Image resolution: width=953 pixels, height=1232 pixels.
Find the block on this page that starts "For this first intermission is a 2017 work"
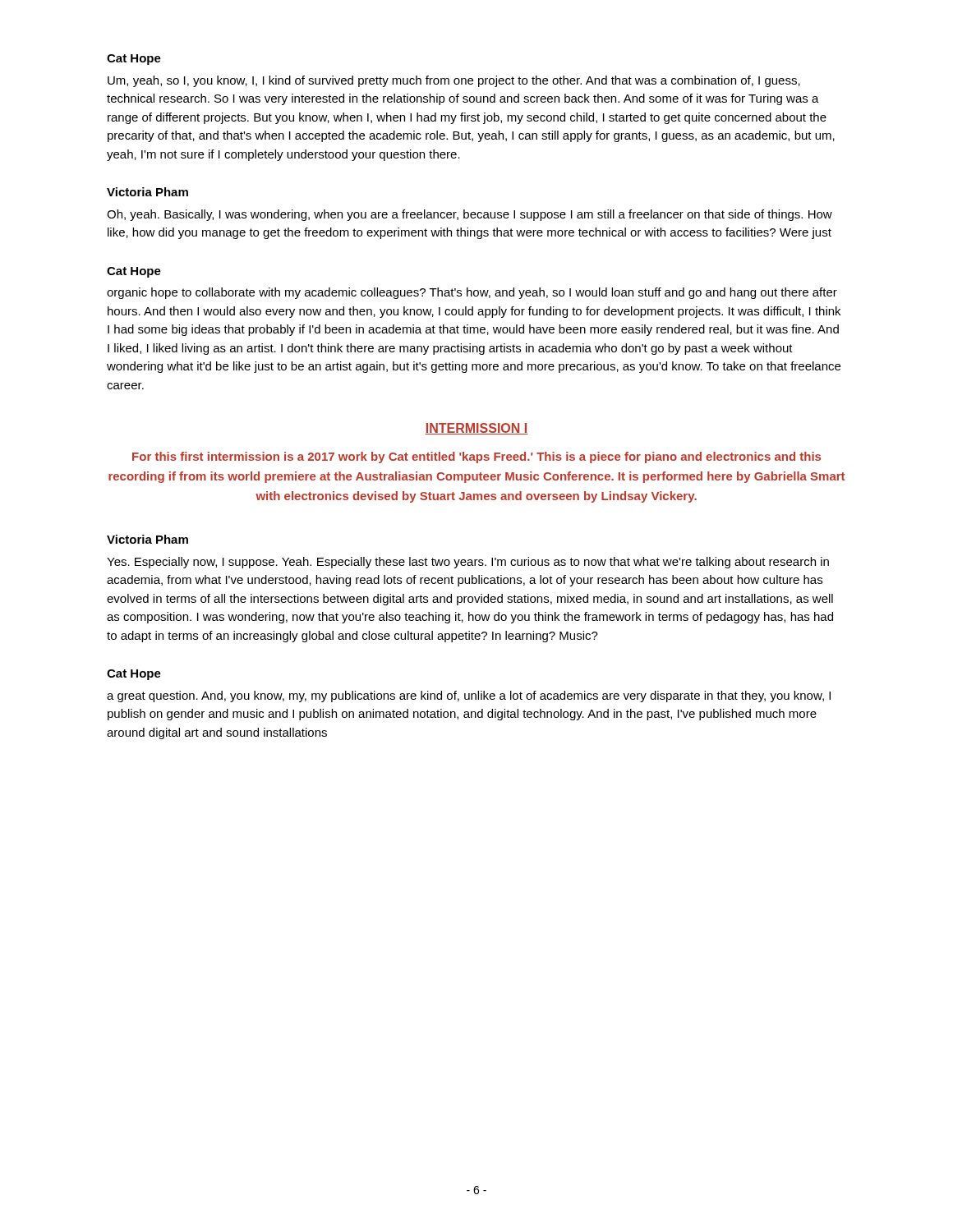click(476, 476)
